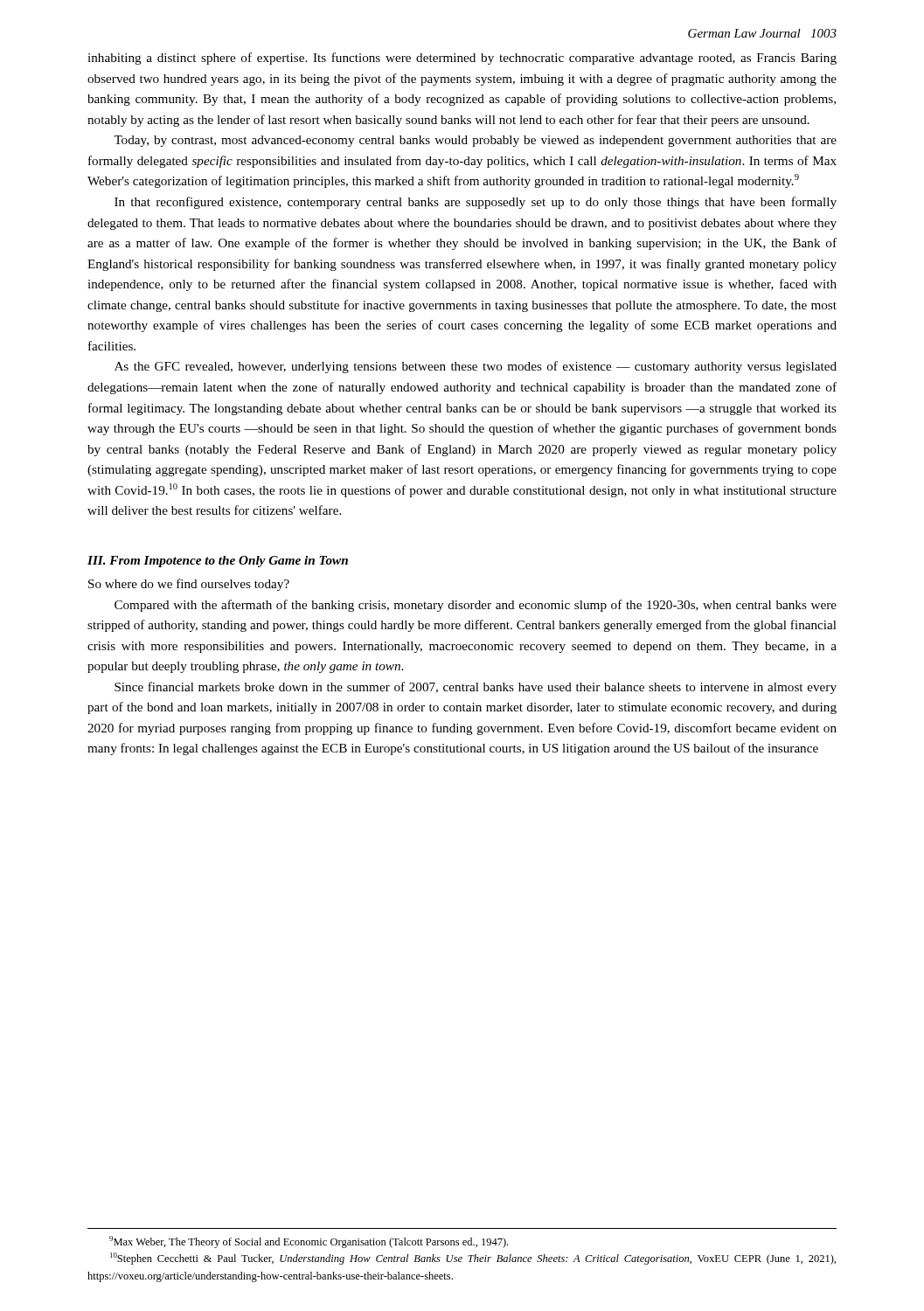The height and width of the screenshot is (1311, 924).
Task: Select the text starting "Since financial markets broke down in"
Action: pos(462,717)
